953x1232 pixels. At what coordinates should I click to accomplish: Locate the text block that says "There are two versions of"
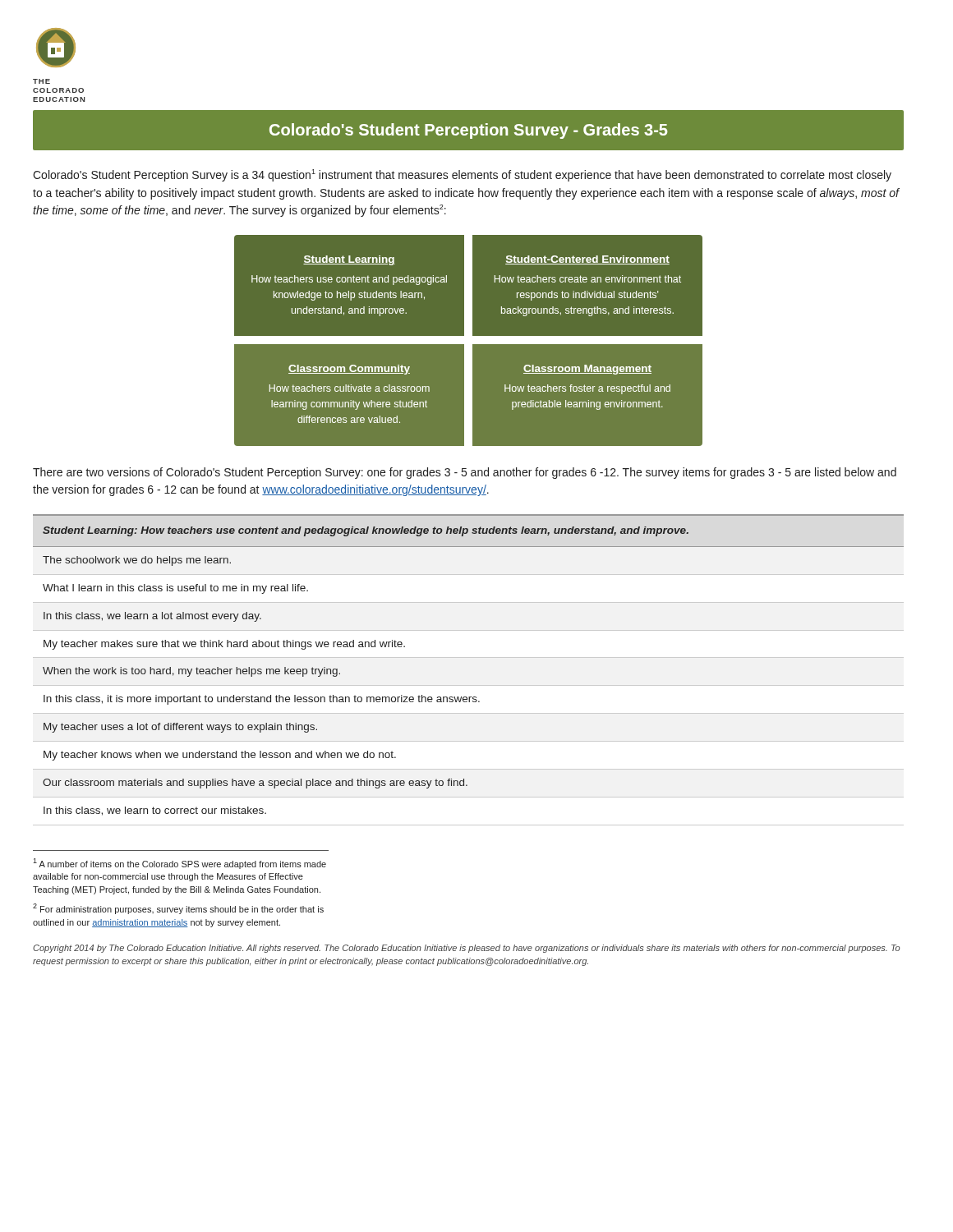pos(465,481)
